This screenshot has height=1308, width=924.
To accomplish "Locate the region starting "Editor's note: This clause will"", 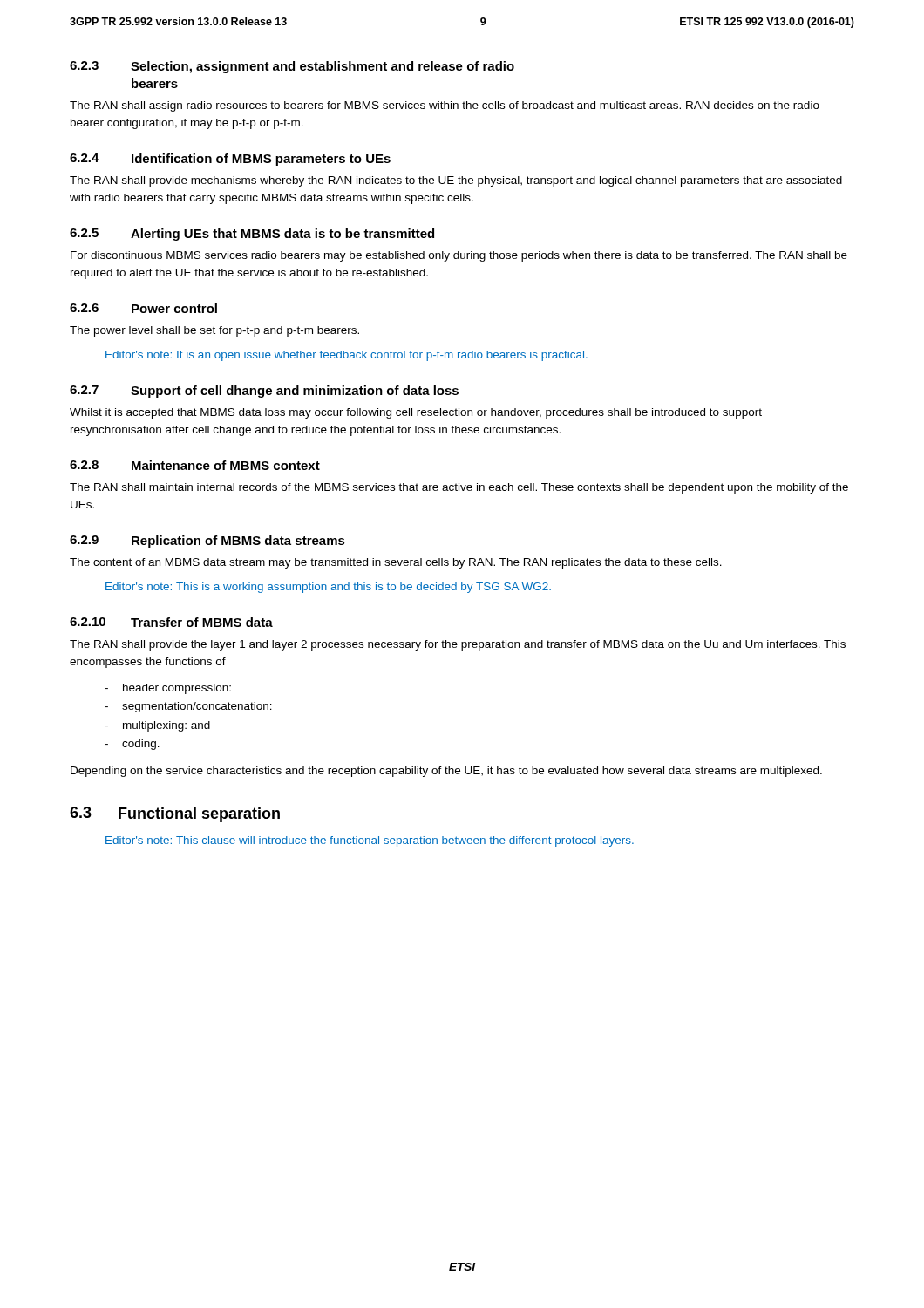I will click(x=369, y=840).
